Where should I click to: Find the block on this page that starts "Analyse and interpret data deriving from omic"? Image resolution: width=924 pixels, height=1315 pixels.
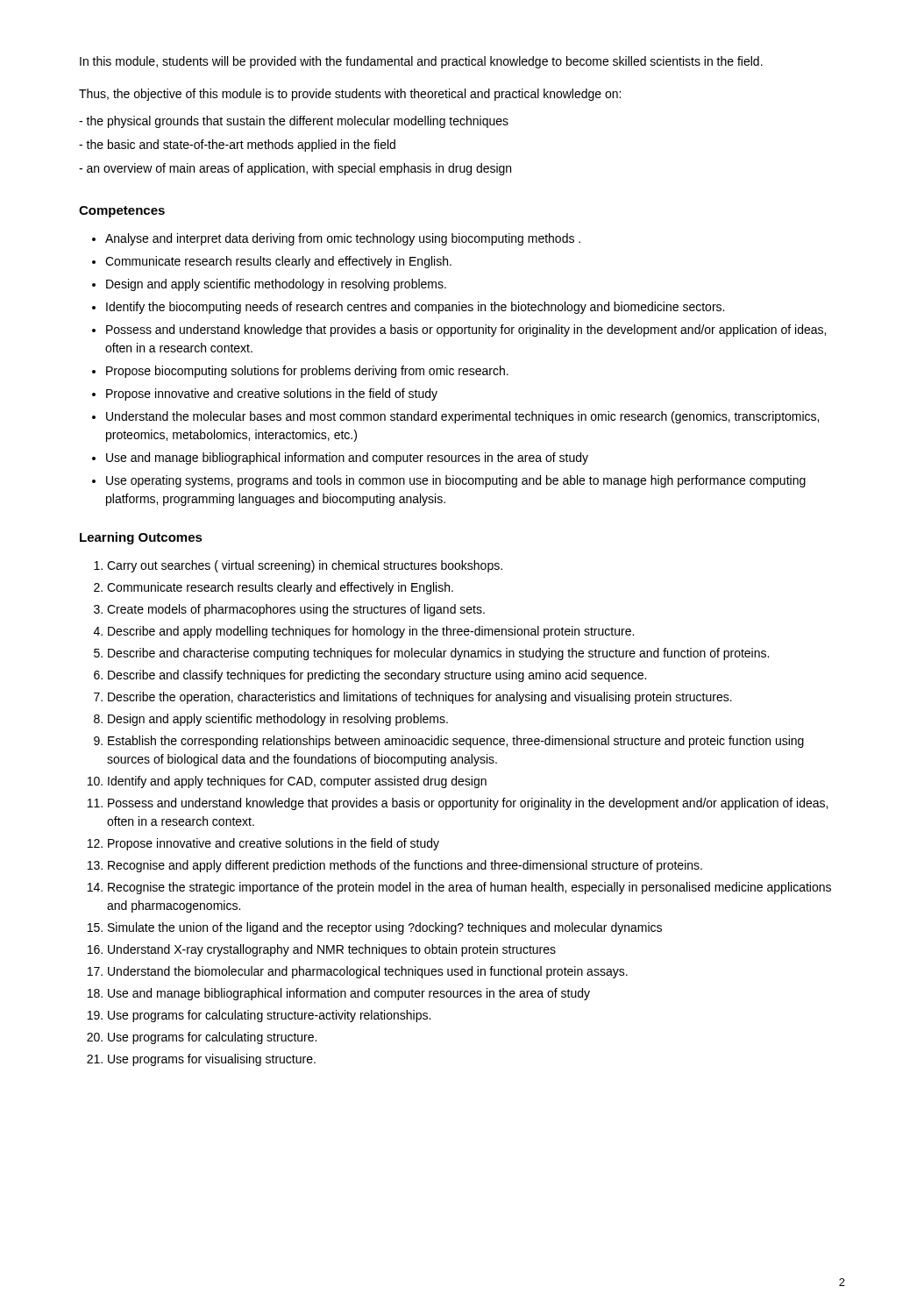point(343,238)
